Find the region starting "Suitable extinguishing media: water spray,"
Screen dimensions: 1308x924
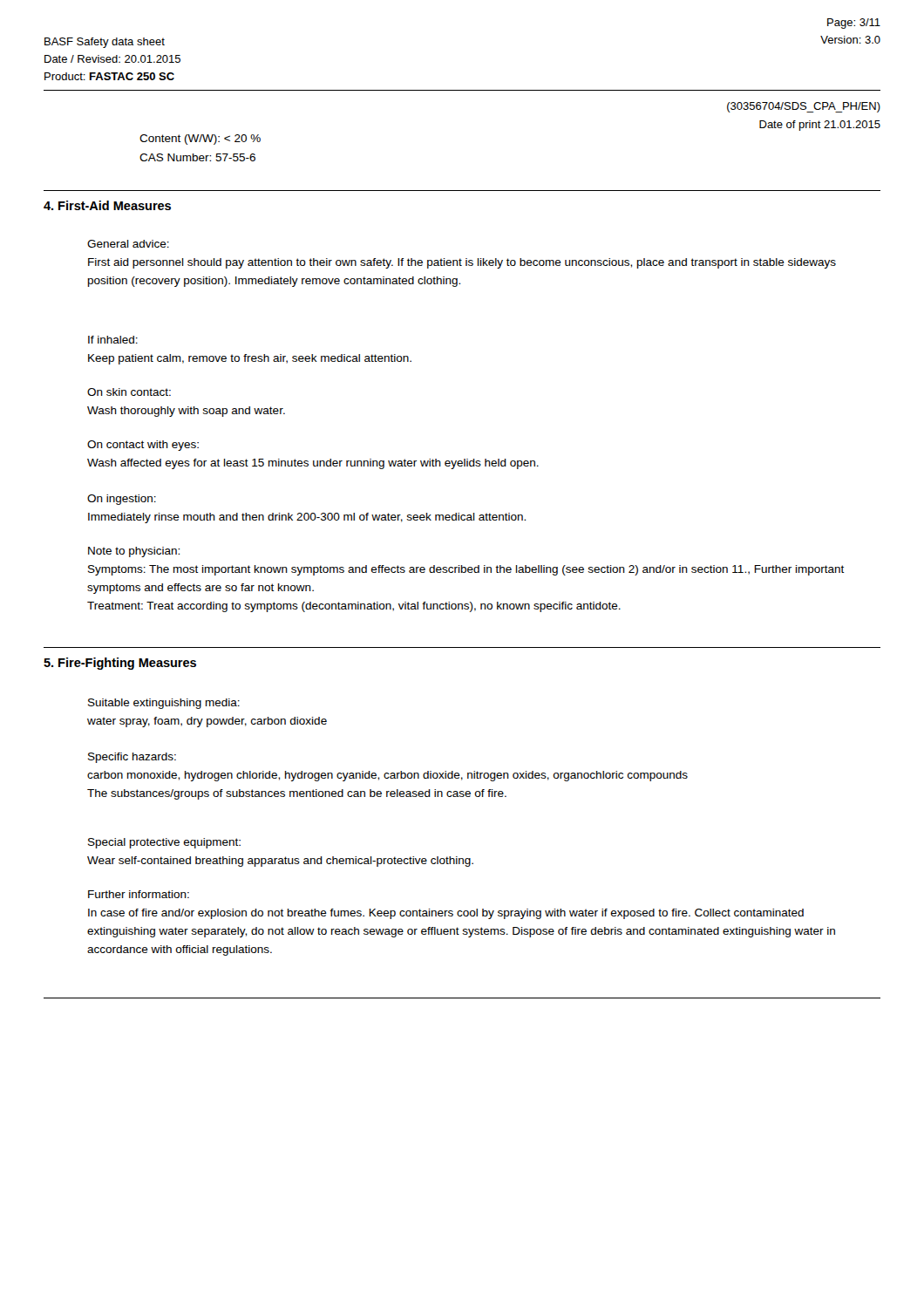pyautogui.click(x=207, y=711)
